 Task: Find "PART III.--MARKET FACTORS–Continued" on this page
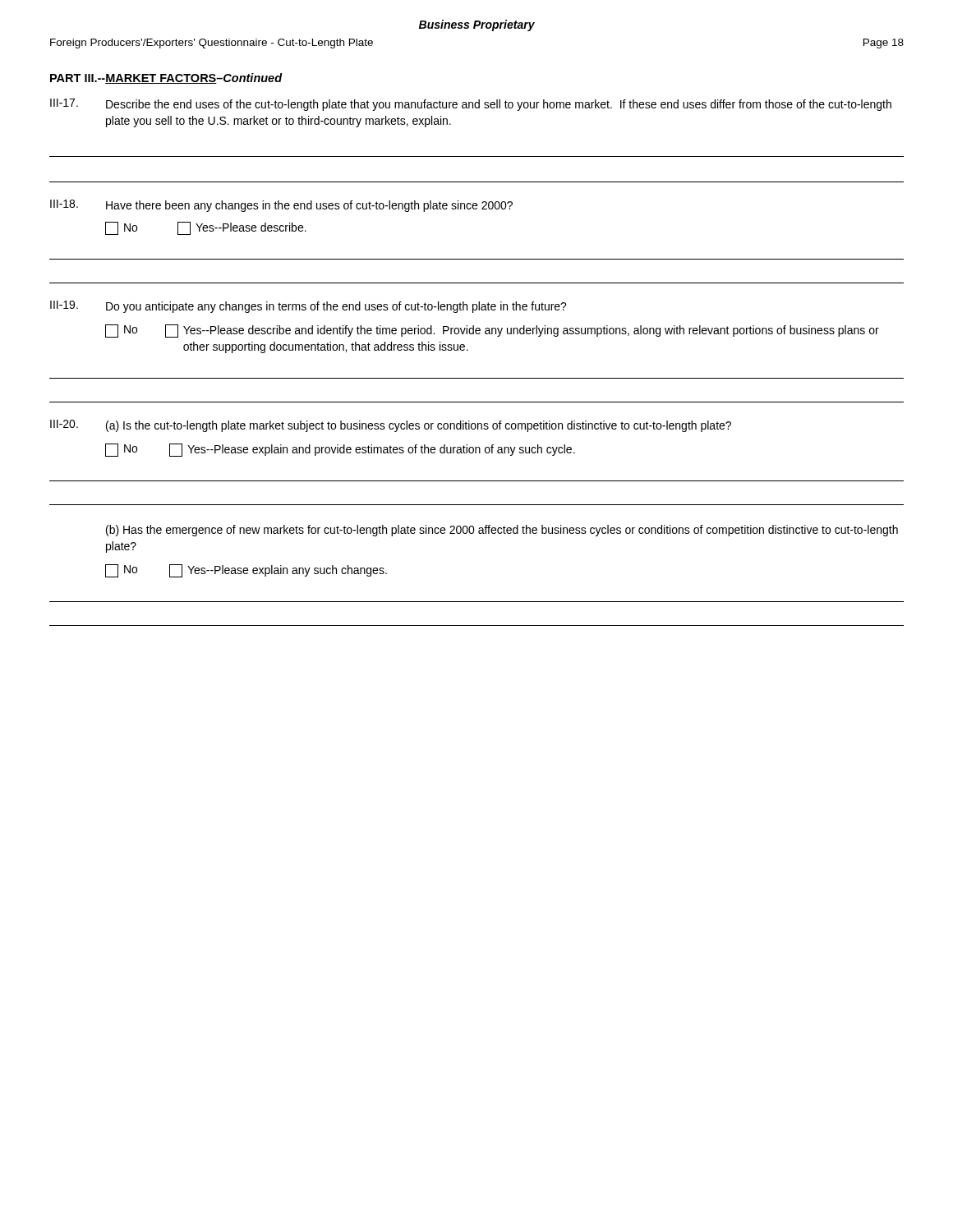(166, 78)
